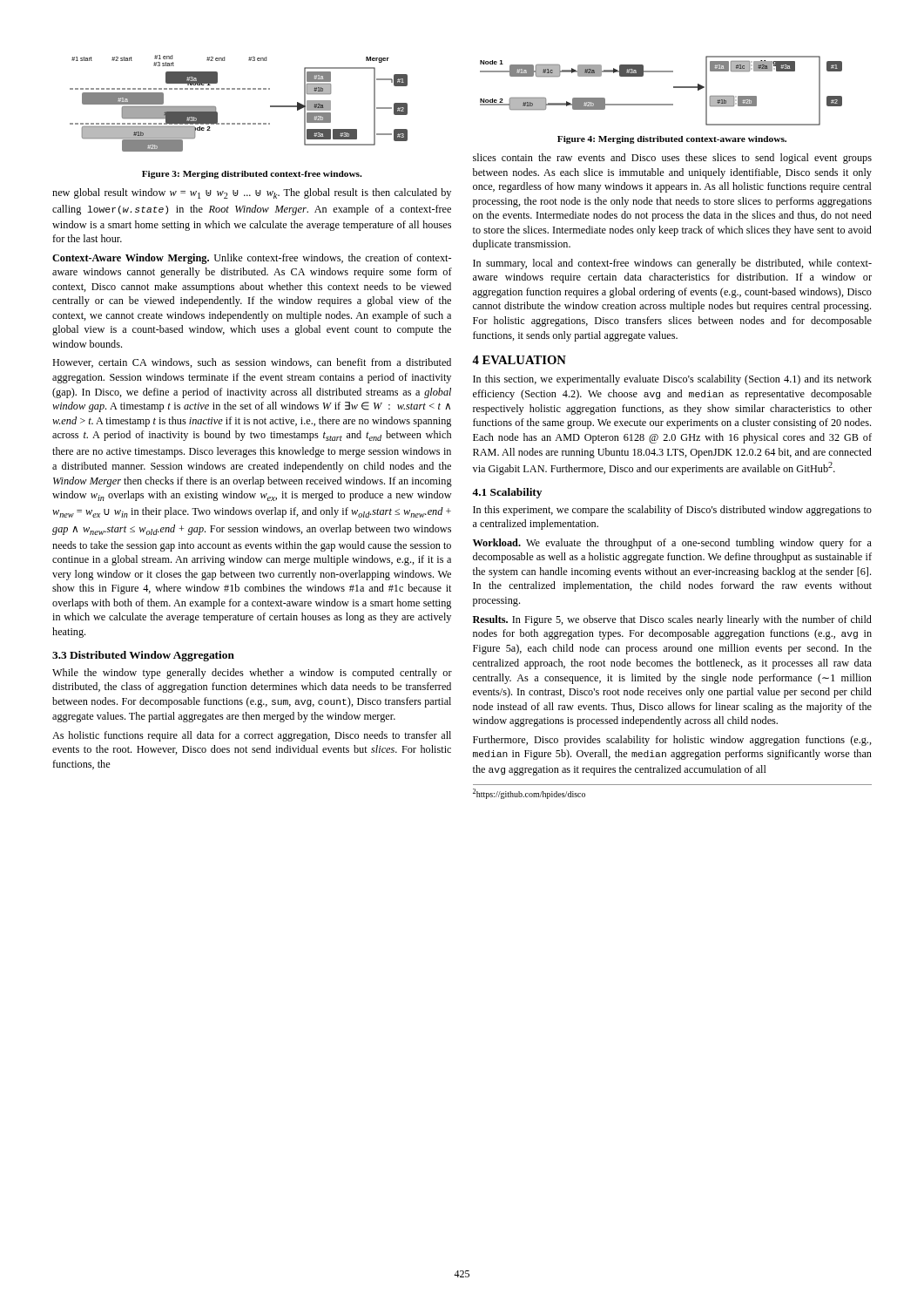Click the passage that begins "slices contain the raw events and Disco"
Screen dimensions: 1307x924
672,201
